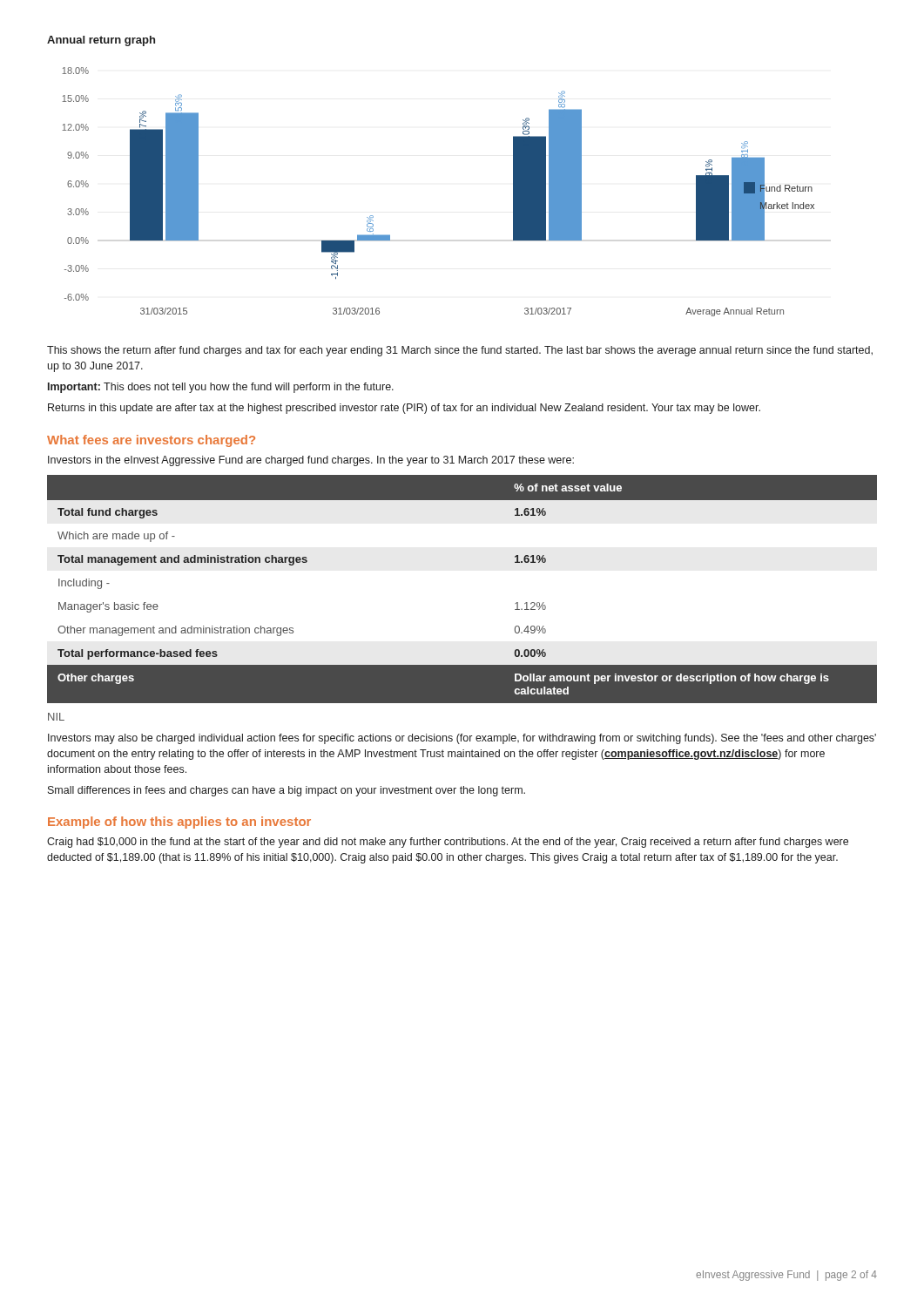924x1307 pixels.
Task: Find the table that mentions "Which are made up of"
Action: [x=462, y=589]
